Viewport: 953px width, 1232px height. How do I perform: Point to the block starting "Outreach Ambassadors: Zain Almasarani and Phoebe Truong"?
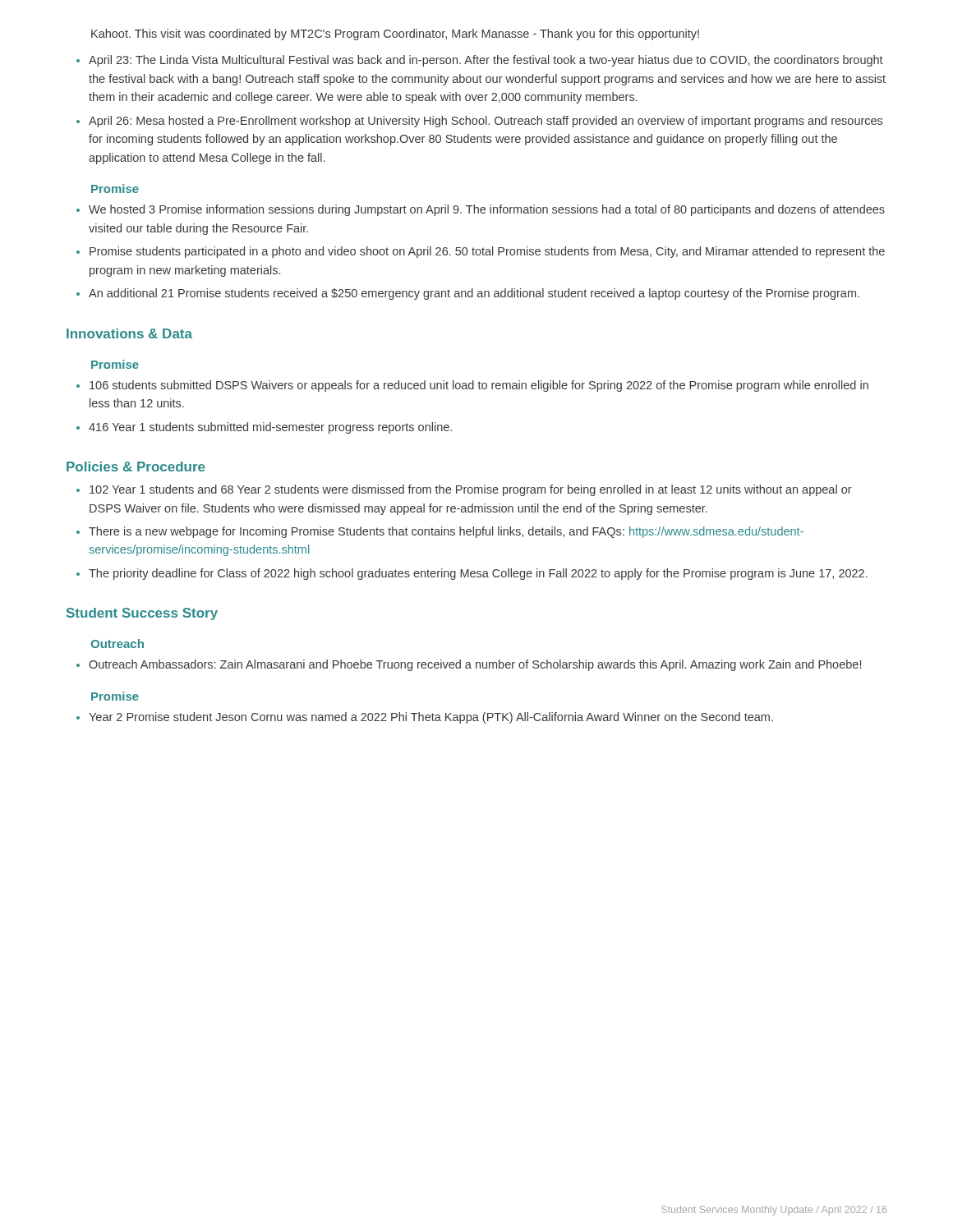(475, 665)
